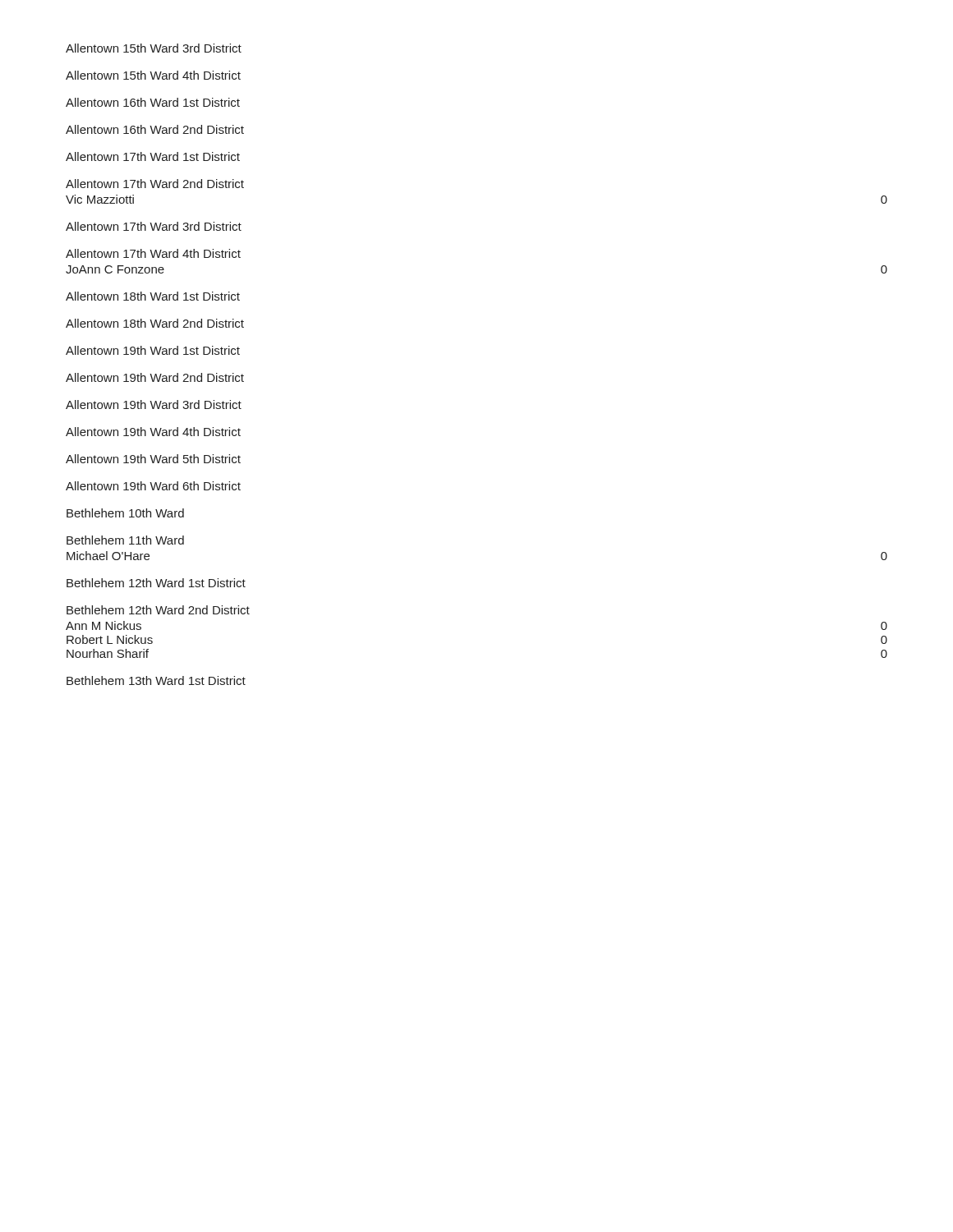Navigate to the region starting "Allentown 19th Ward 1st District"

click(x=153, y=350)
